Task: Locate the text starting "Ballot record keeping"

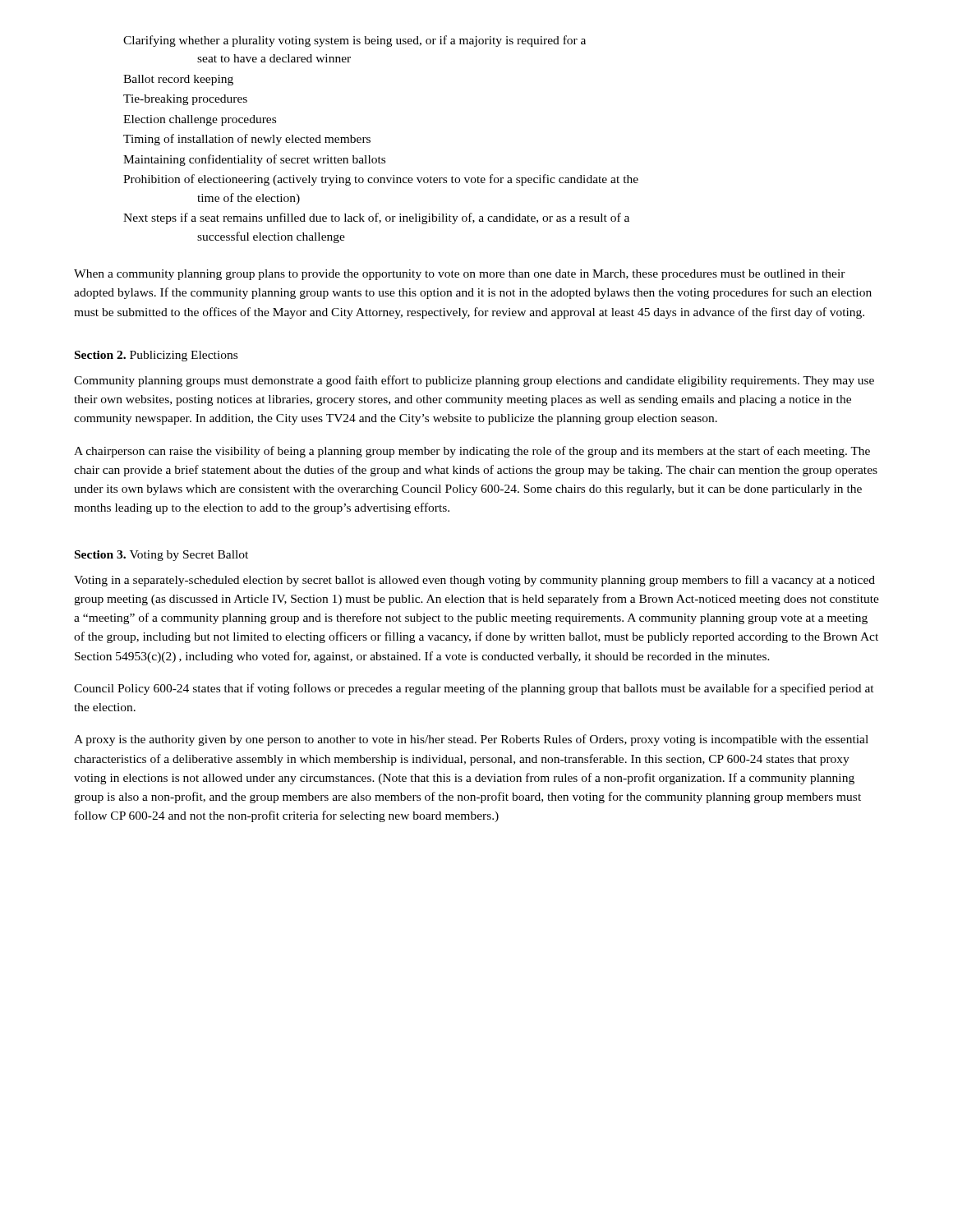Action: pyautogui.click(x=178, y=78)
